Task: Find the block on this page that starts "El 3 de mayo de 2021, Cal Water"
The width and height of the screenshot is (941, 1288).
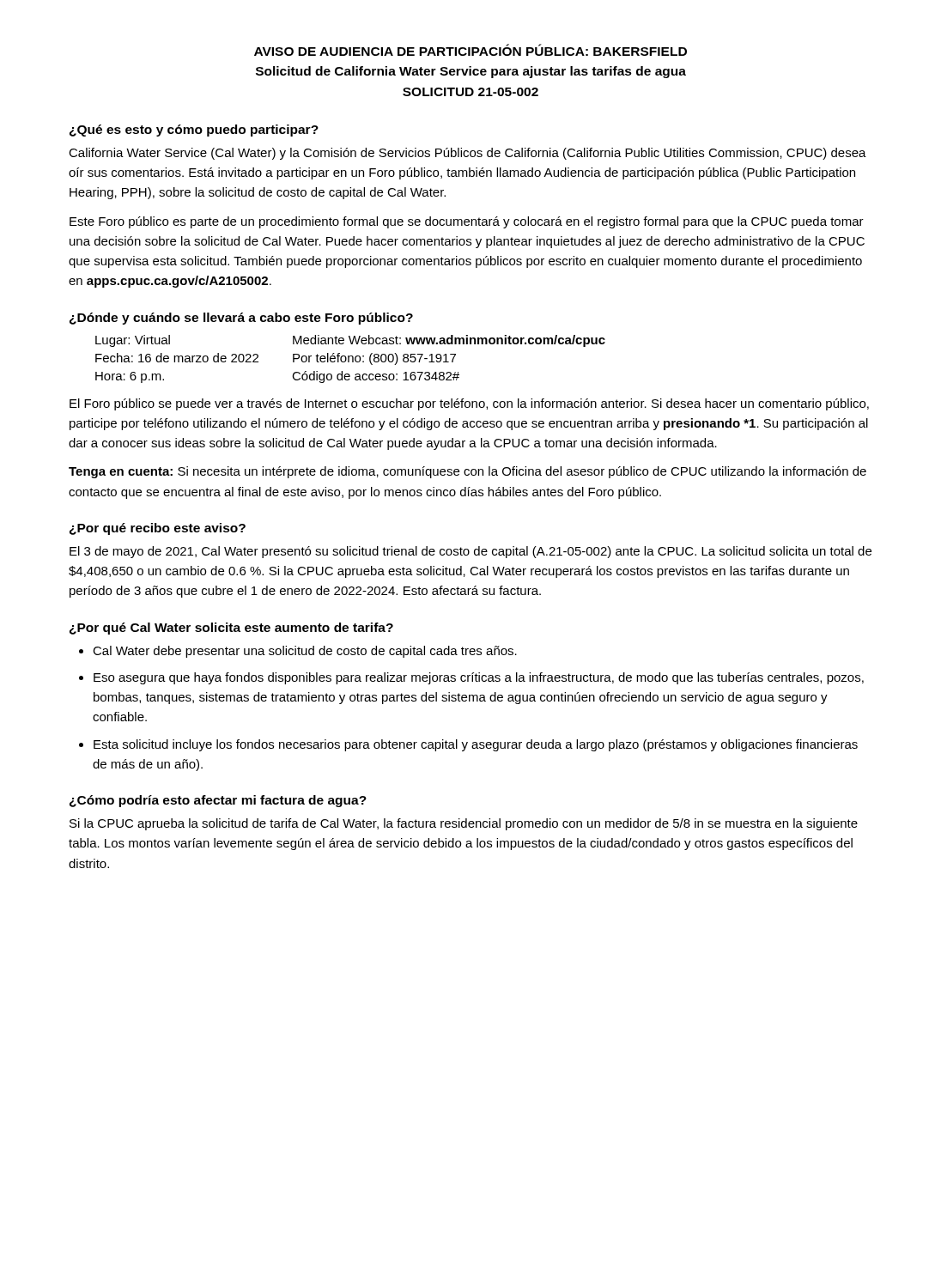Action: pos(470,571)
